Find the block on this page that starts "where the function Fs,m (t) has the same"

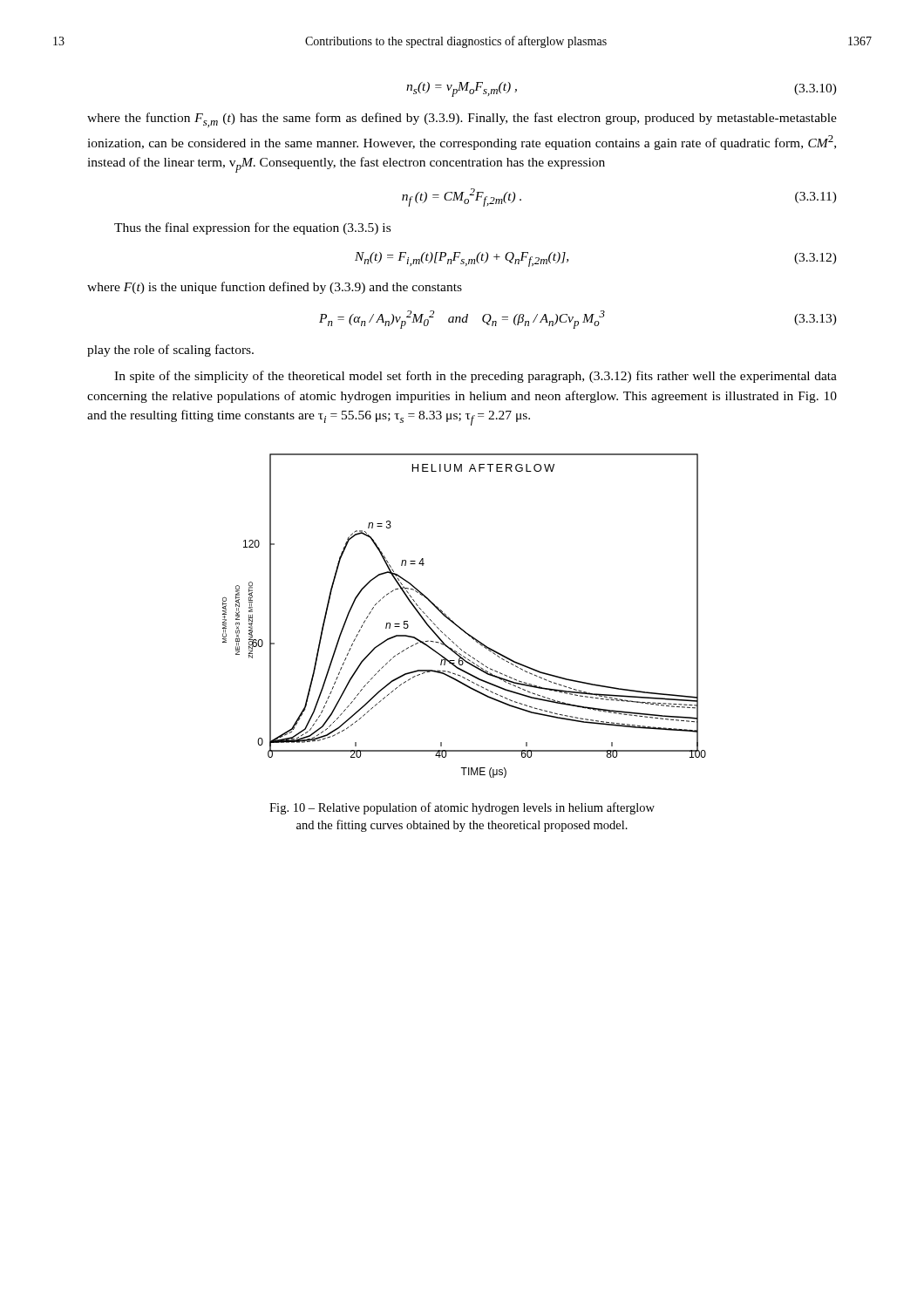[x=462, y=142]
